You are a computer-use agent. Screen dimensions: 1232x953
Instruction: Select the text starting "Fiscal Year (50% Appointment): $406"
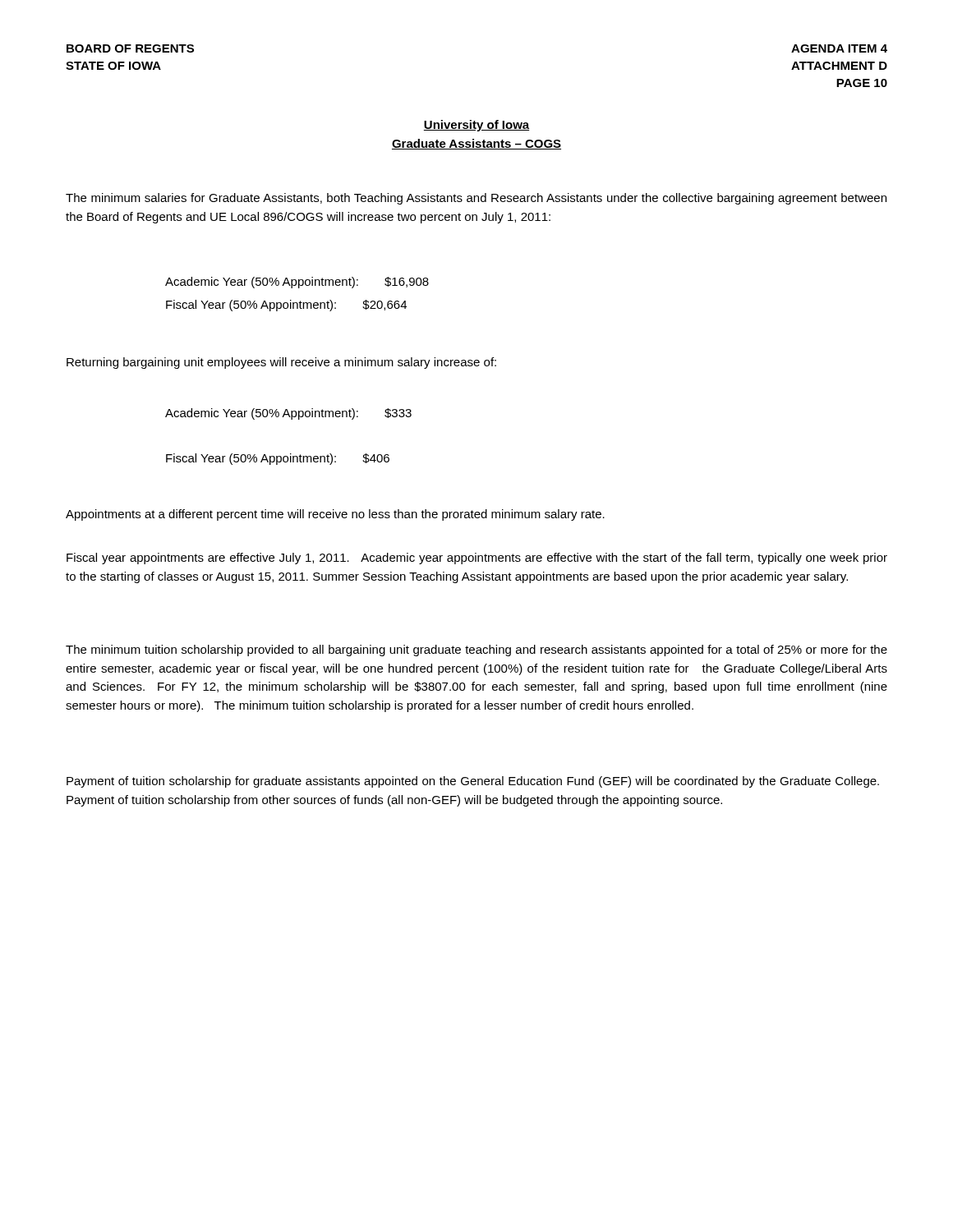click(x=278, y=458)
